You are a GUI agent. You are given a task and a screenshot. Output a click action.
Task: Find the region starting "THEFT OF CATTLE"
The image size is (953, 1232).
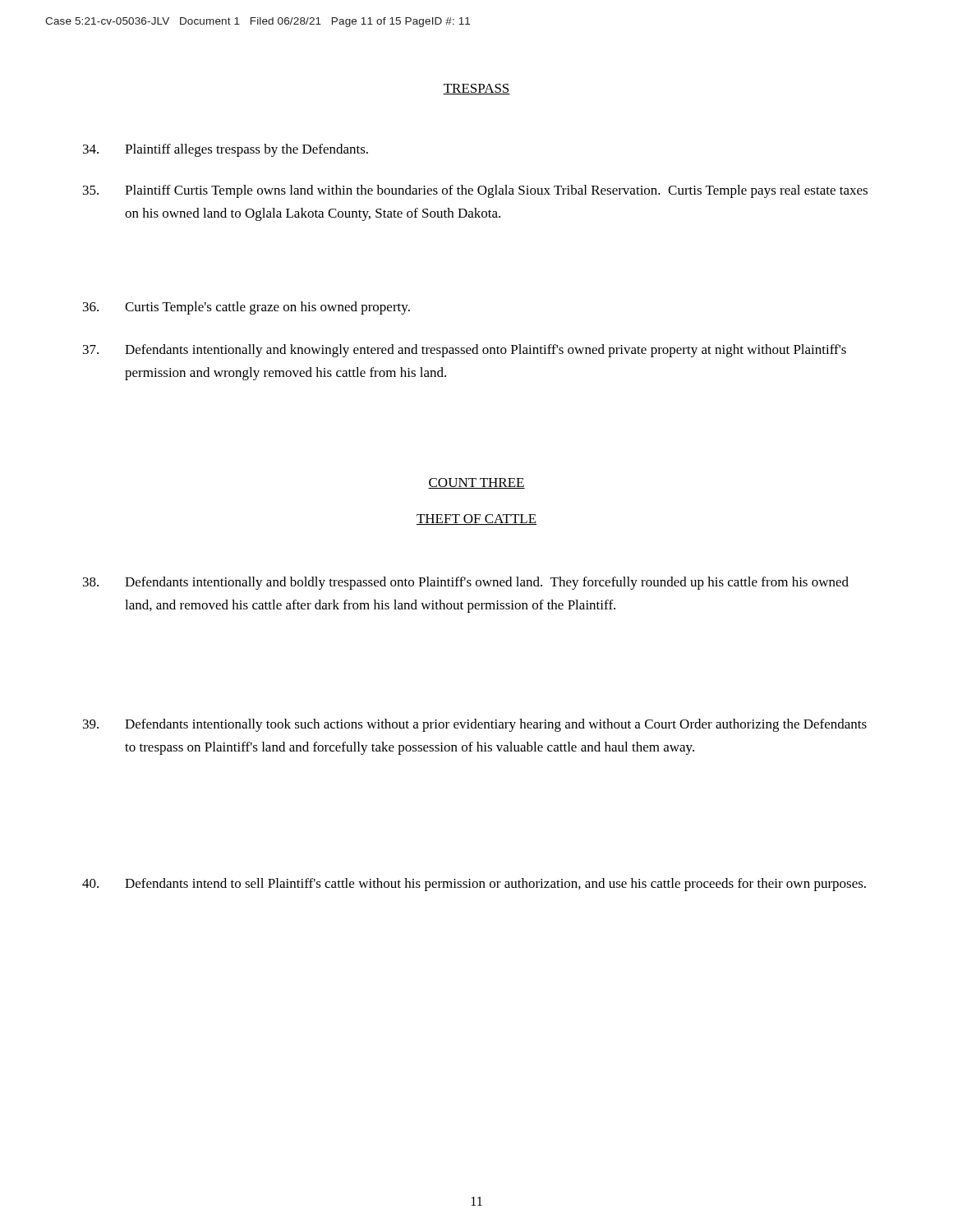point(476,519)
